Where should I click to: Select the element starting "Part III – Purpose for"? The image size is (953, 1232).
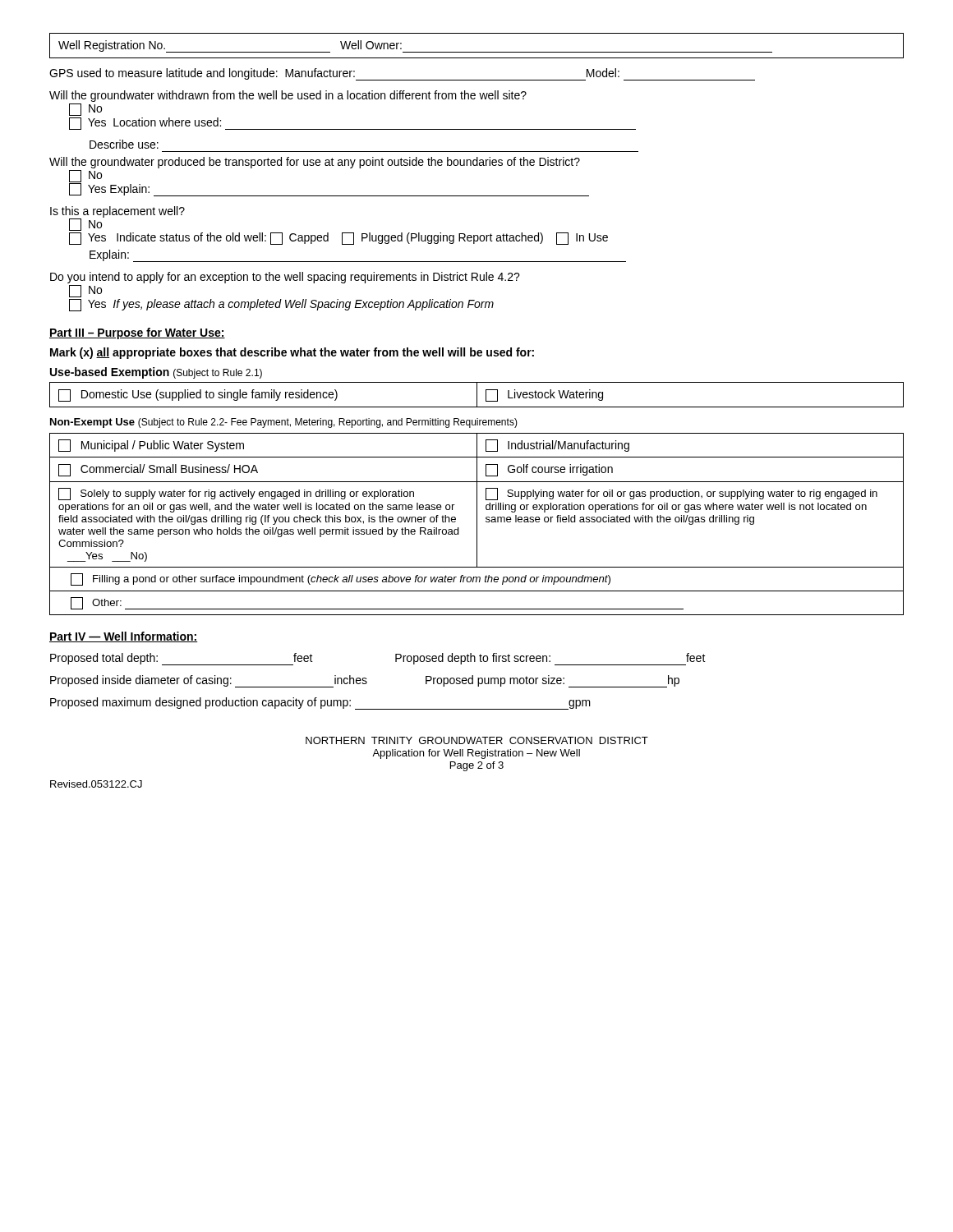point(137,332)
